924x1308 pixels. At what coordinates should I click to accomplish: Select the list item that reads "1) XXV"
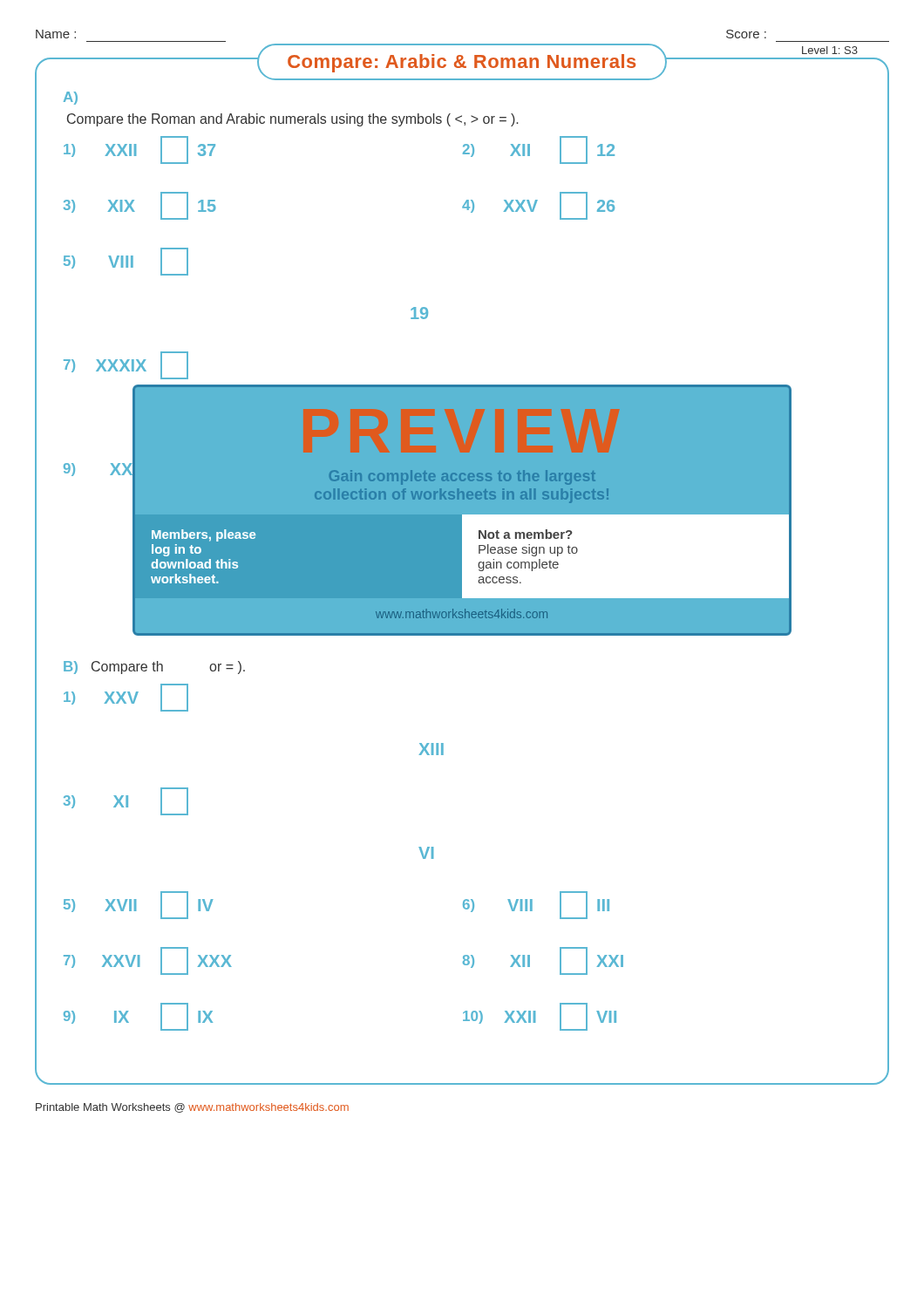(x=126, y=698)
